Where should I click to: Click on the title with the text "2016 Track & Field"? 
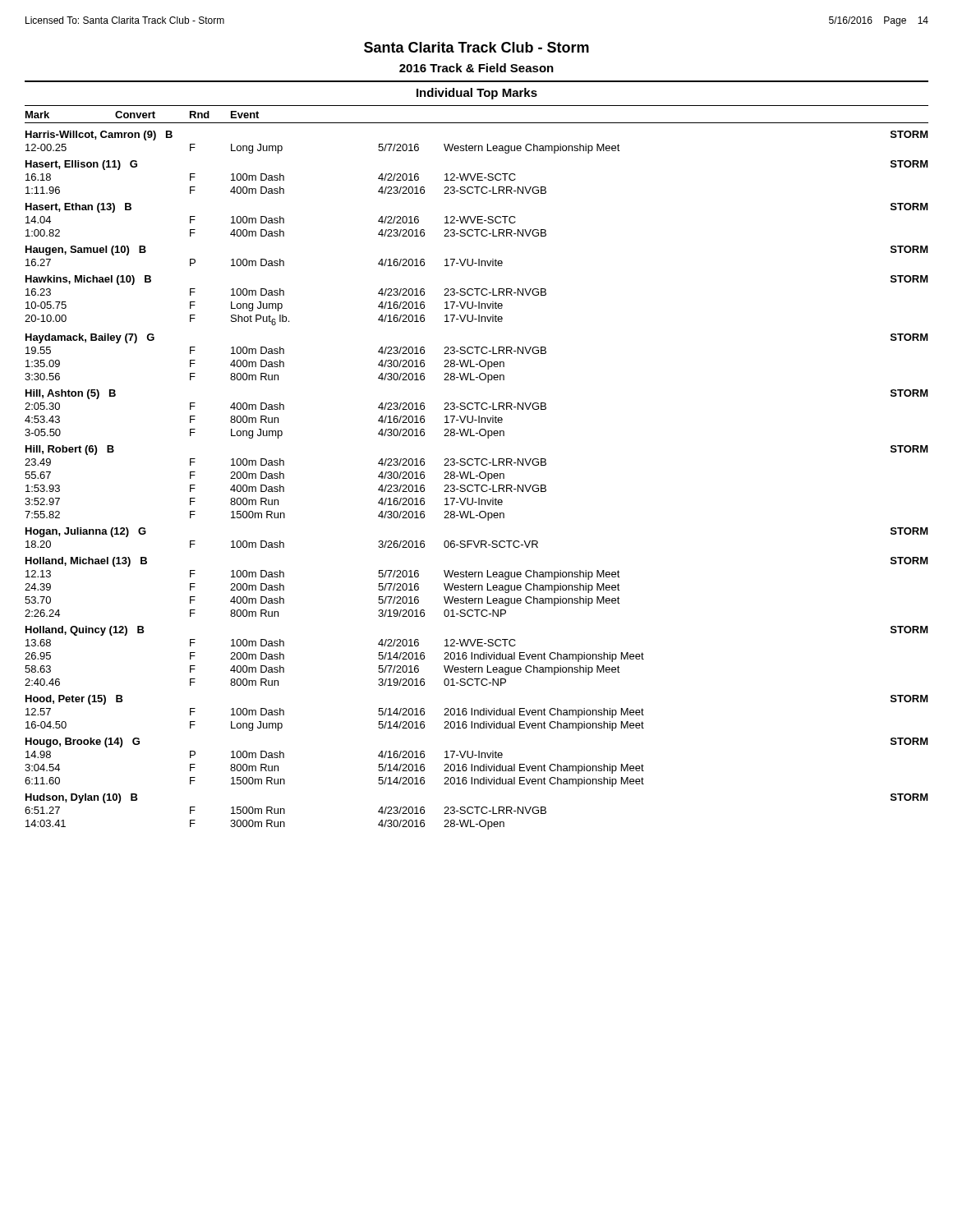476,68
